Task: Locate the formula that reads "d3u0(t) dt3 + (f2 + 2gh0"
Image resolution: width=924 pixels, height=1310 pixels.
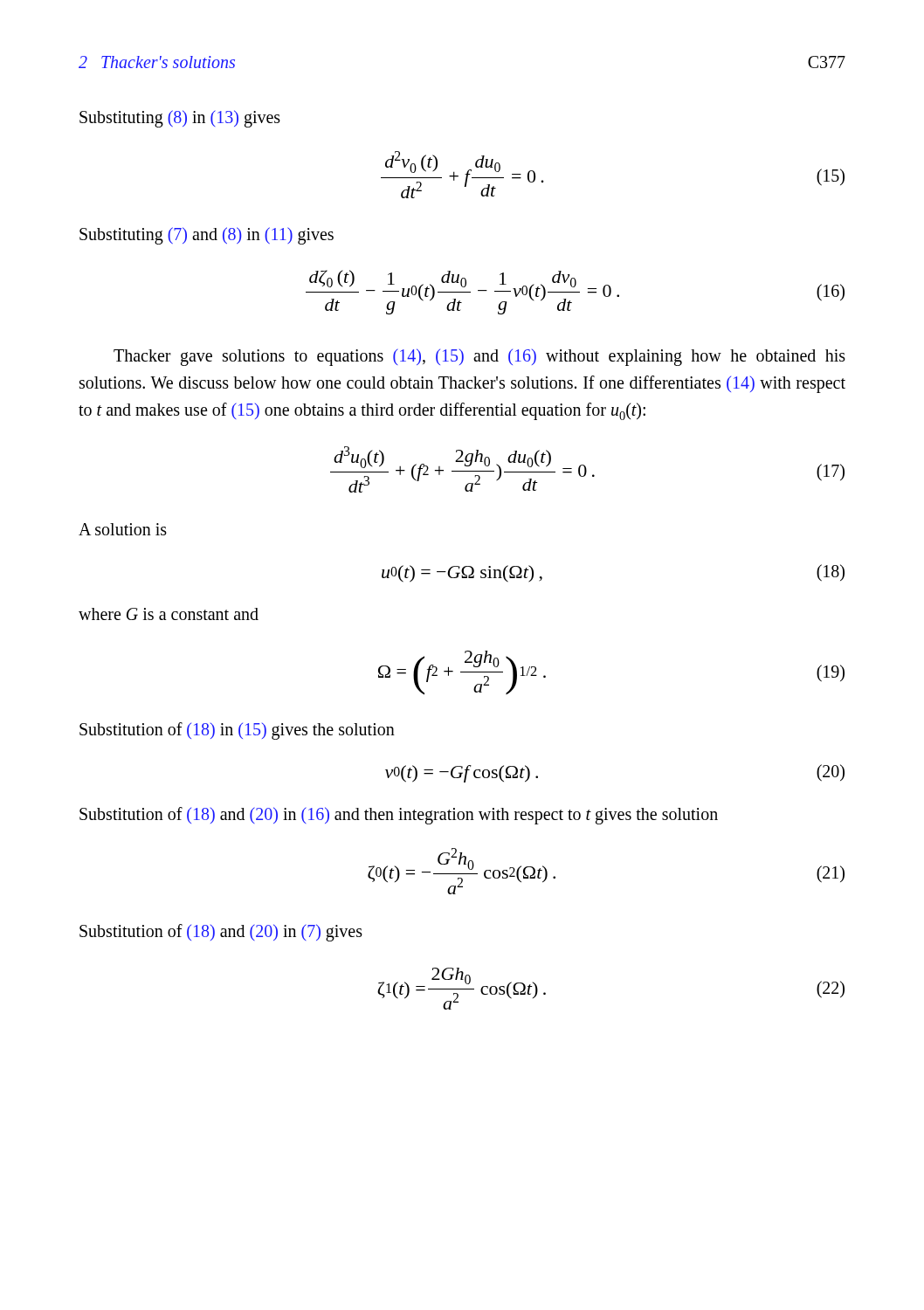Action: pos(587,471)
